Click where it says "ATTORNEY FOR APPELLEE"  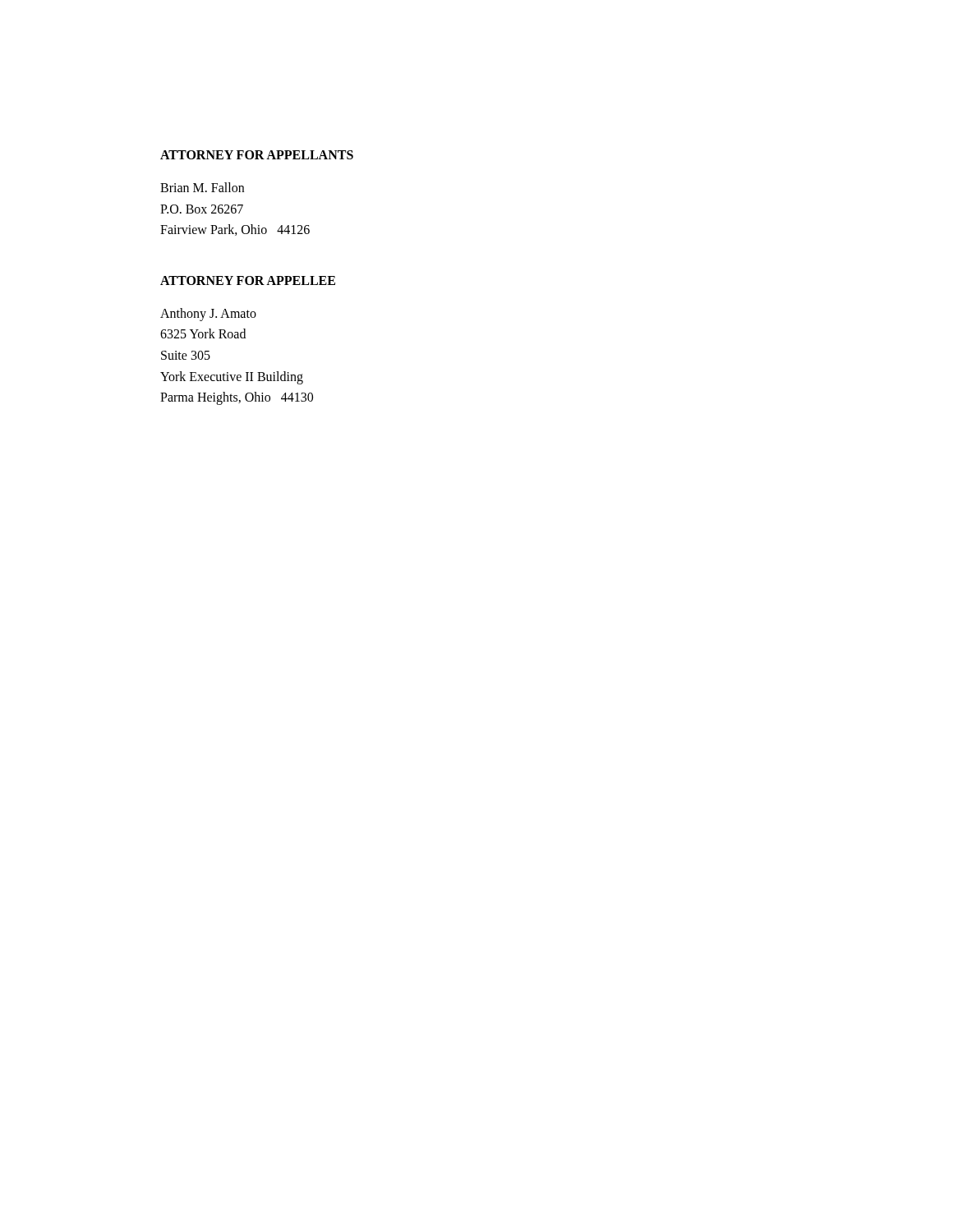248,280
